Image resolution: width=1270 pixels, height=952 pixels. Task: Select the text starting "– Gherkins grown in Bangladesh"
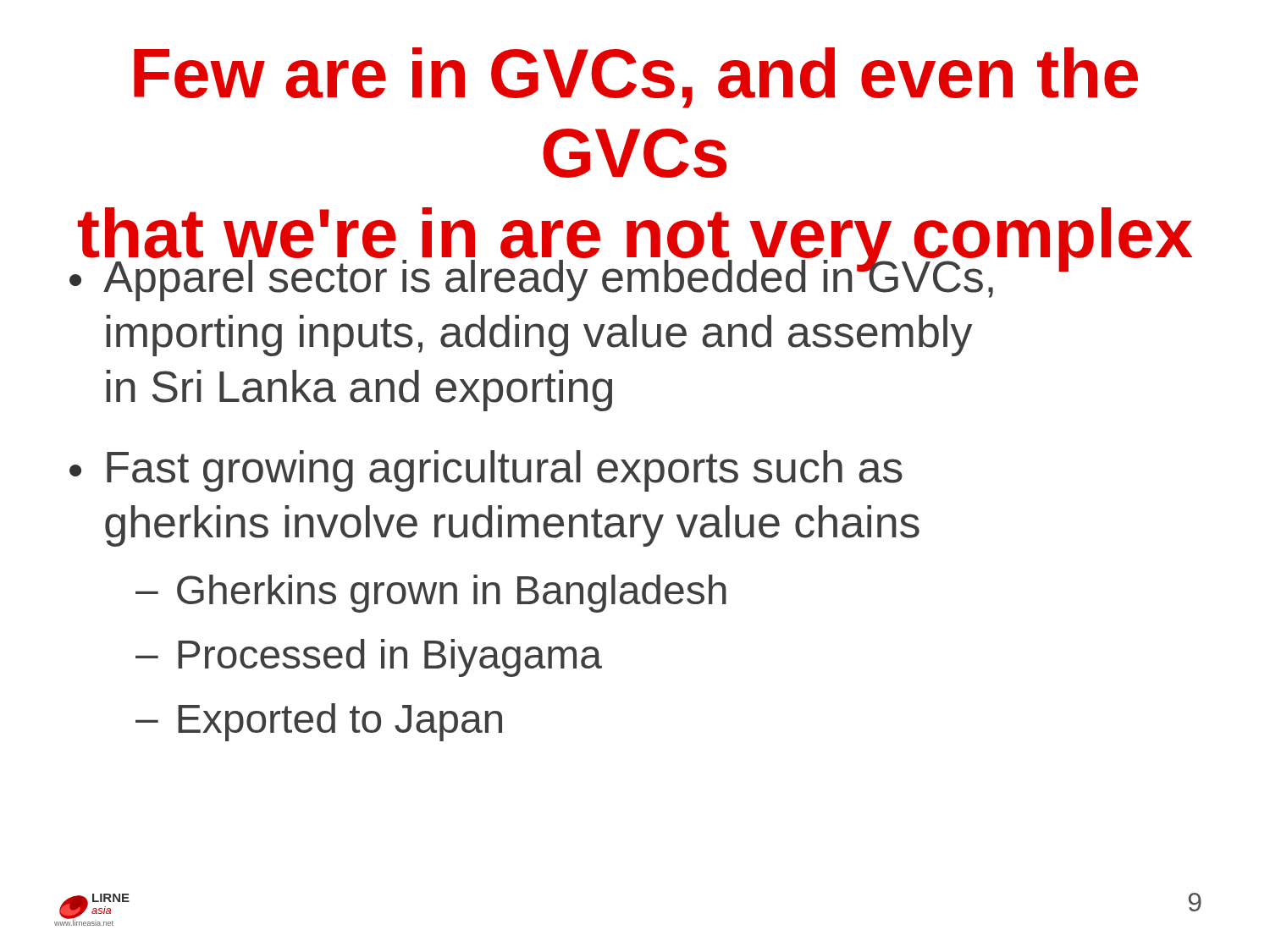tap(432, 591)
